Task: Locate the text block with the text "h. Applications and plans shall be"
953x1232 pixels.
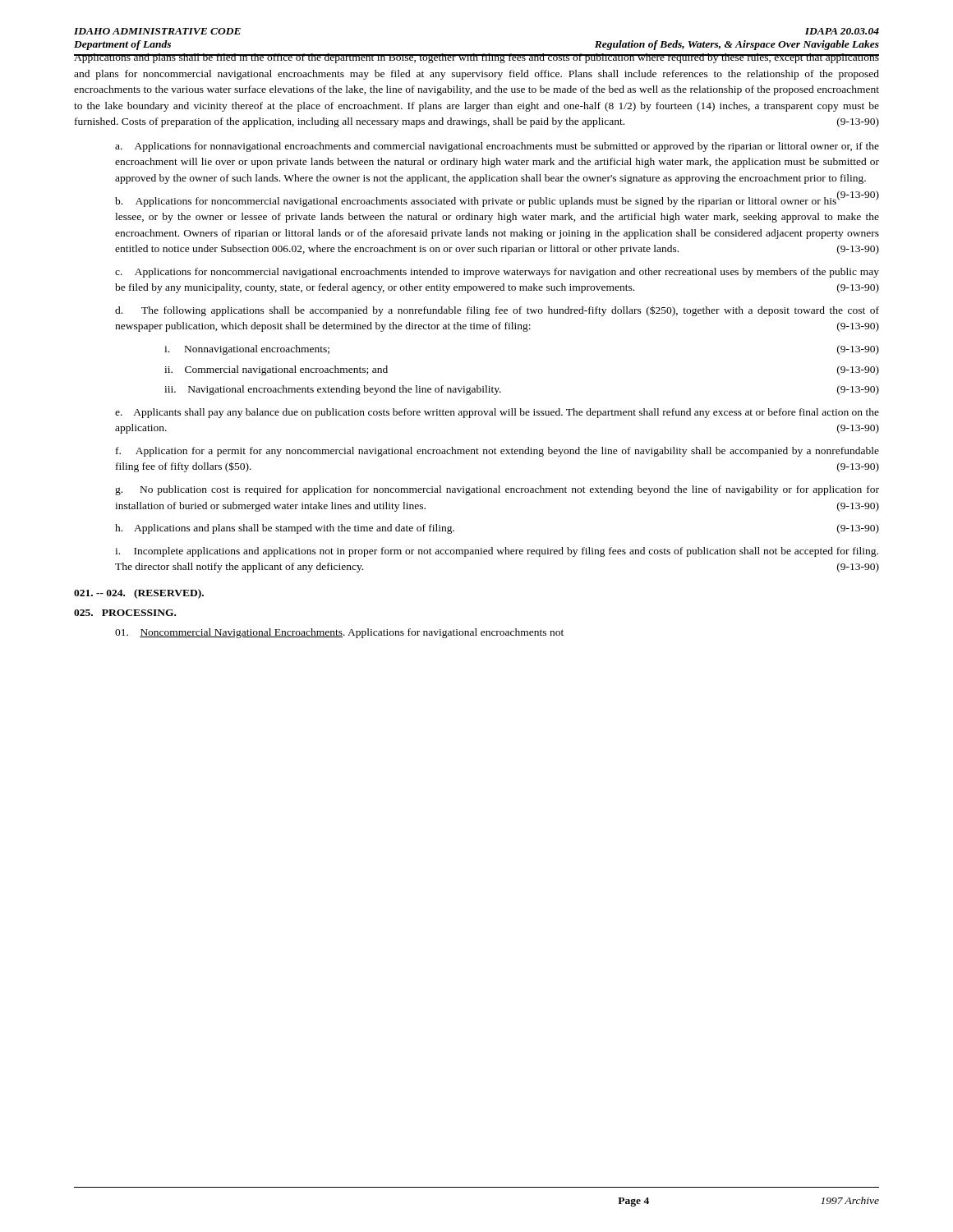Action: (298, 529)
